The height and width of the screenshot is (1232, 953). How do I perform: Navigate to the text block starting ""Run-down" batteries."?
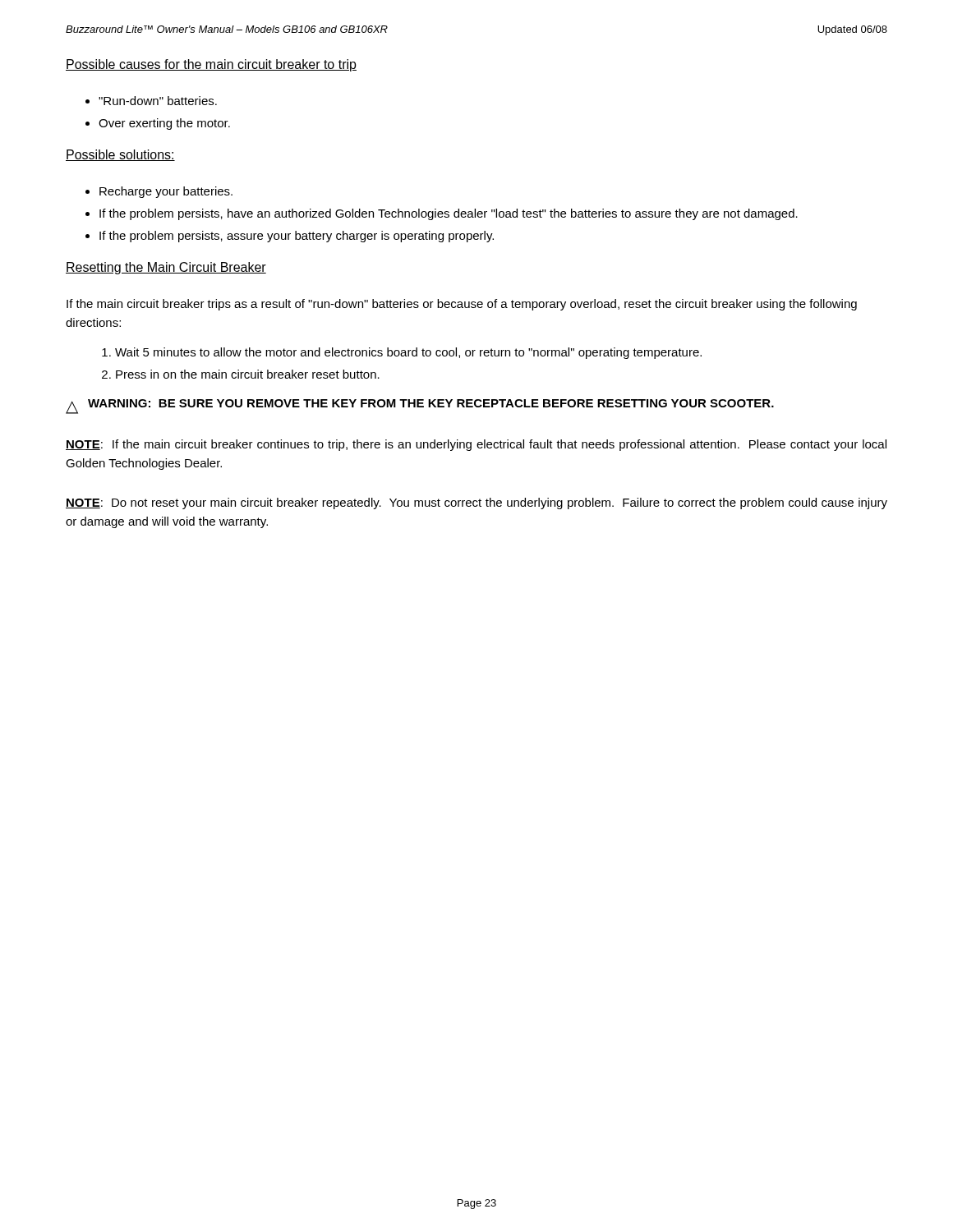point(151,101)
